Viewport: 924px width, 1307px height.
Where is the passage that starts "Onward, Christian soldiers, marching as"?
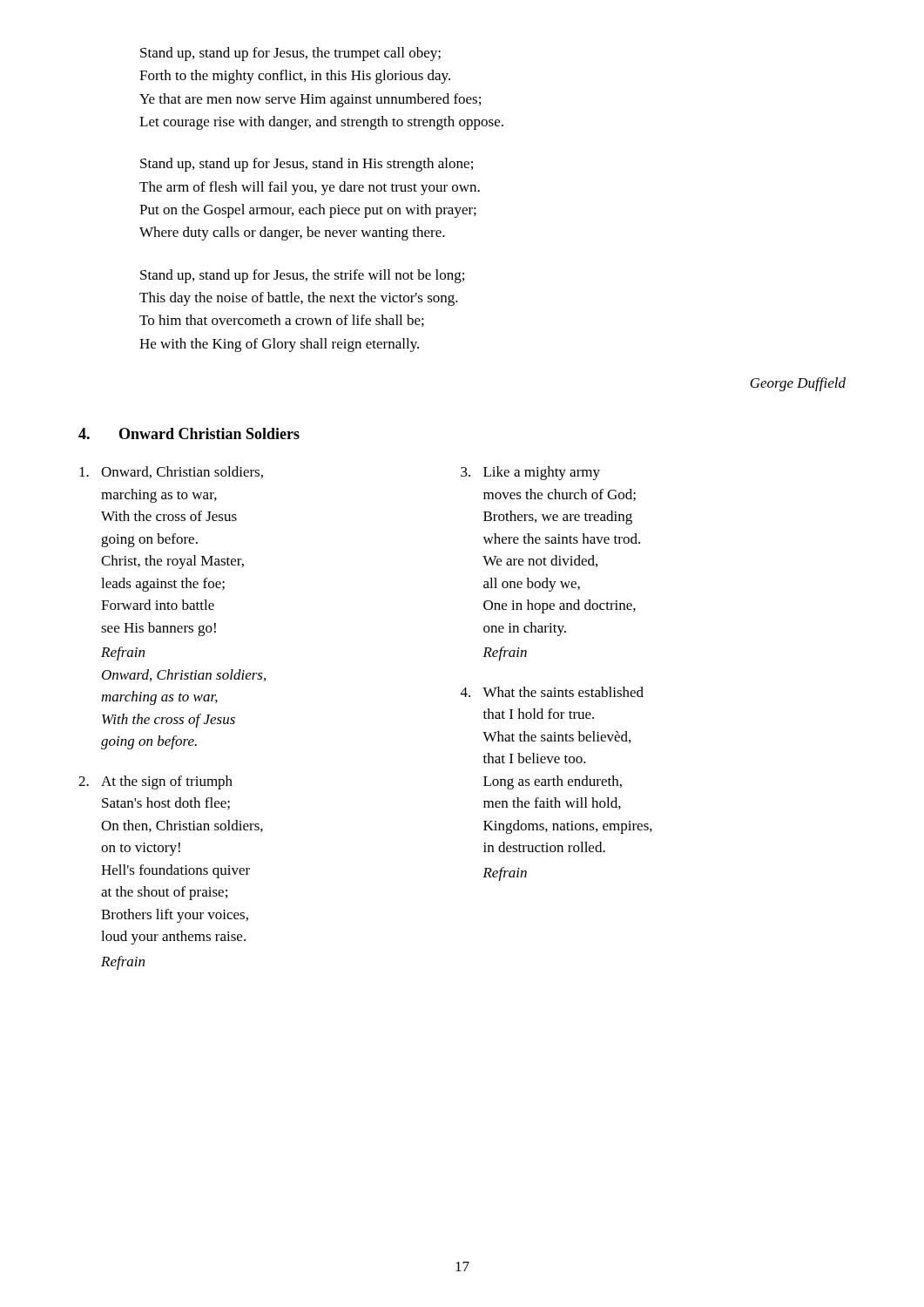click(171, 472)
